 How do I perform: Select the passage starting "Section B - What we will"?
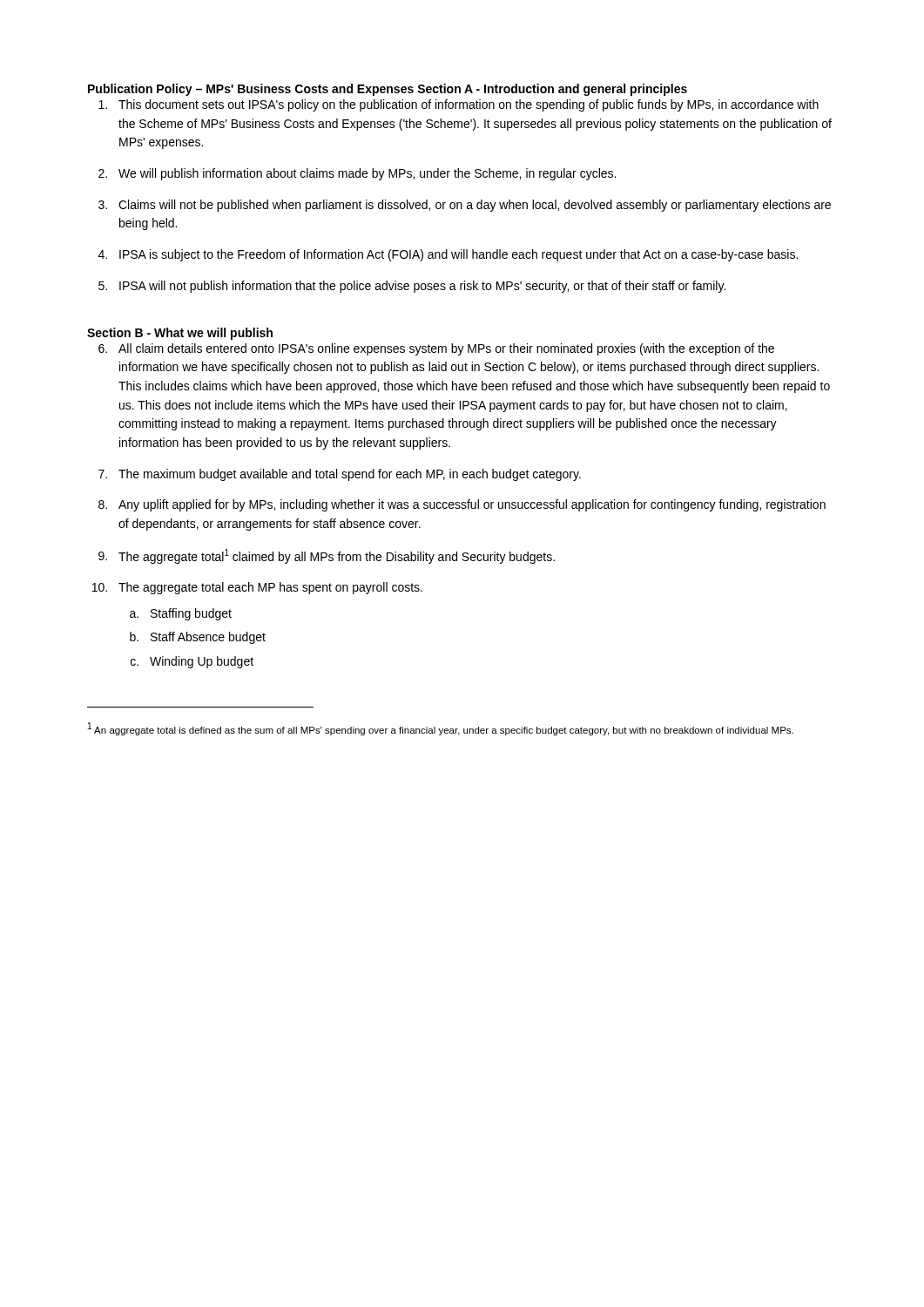(x=180, y=332)
